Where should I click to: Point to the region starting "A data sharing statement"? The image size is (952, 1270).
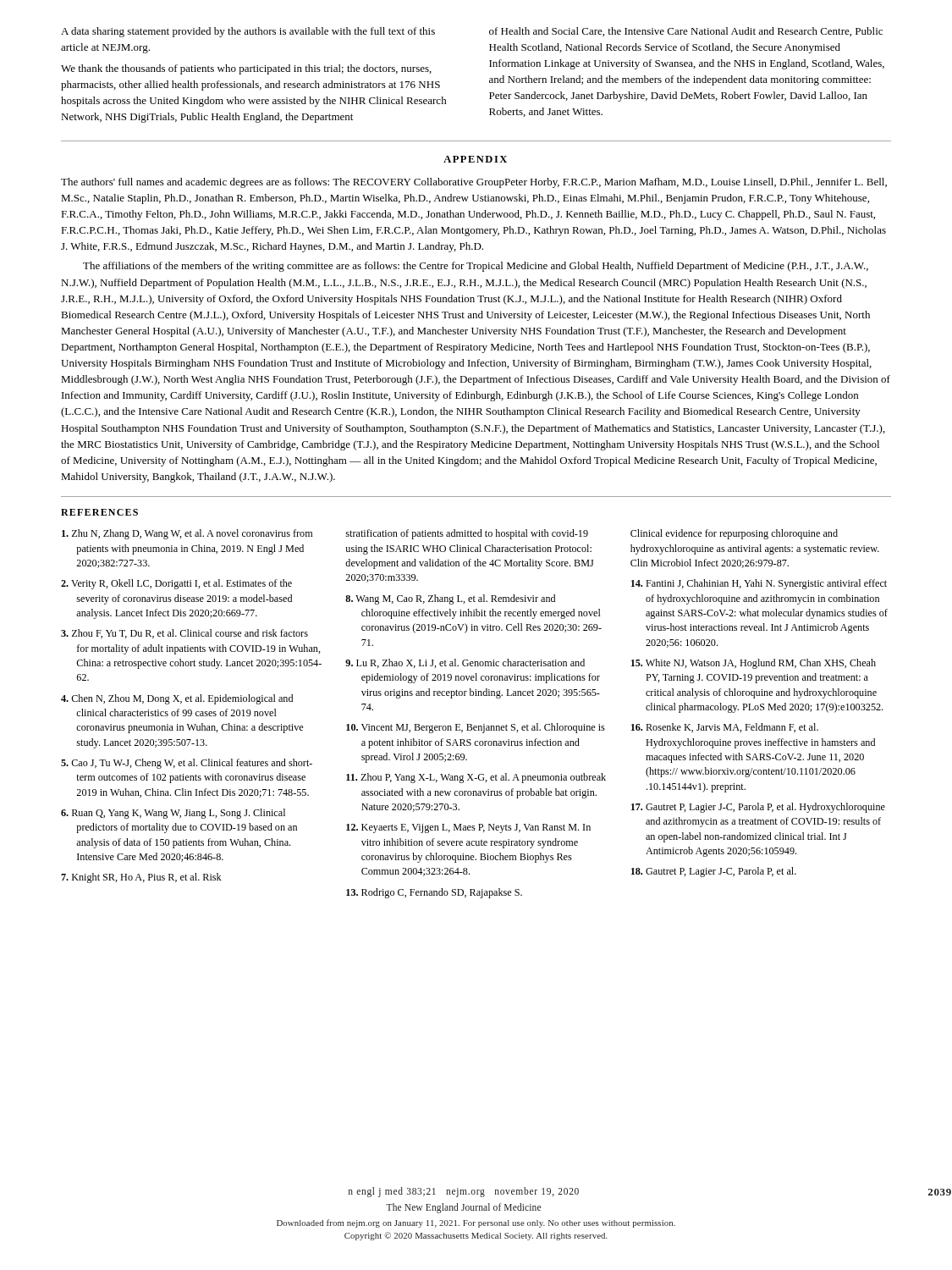248,32
